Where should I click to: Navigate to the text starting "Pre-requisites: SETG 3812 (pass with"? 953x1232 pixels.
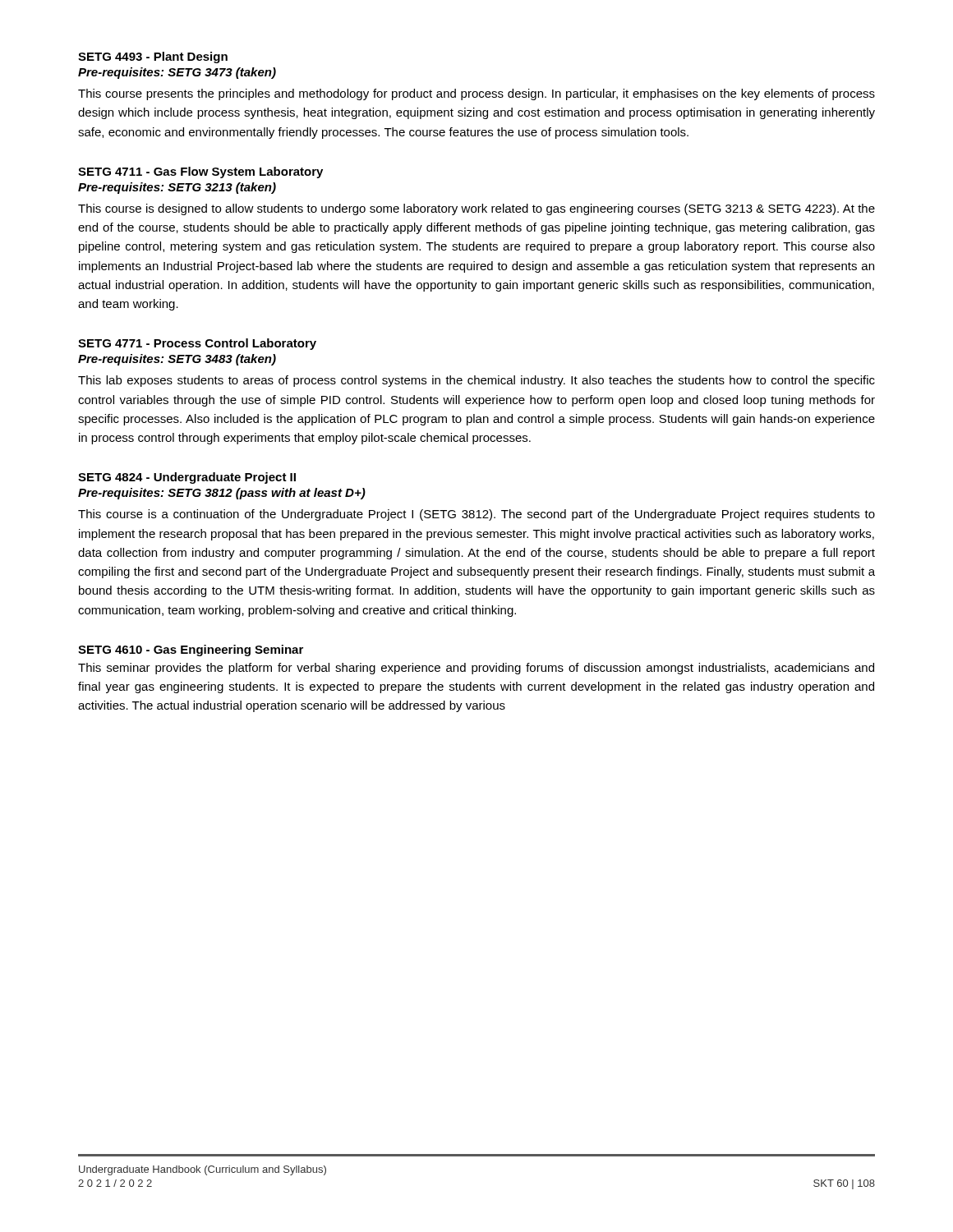[x=222, y=493]
